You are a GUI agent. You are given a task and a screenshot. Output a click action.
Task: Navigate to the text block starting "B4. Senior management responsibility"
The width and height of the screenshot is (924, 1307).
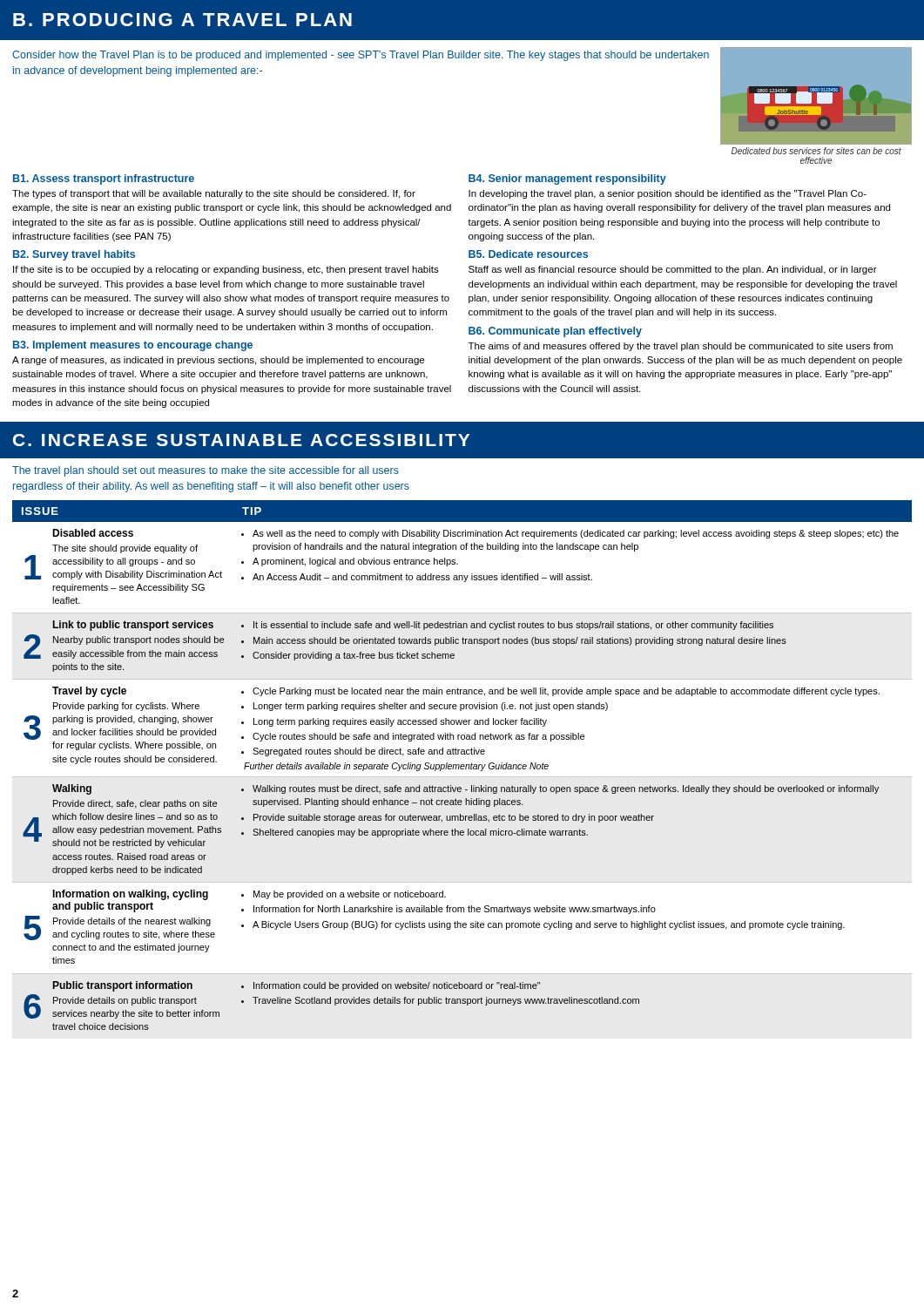pyautogui.click(x=567, y=179)
